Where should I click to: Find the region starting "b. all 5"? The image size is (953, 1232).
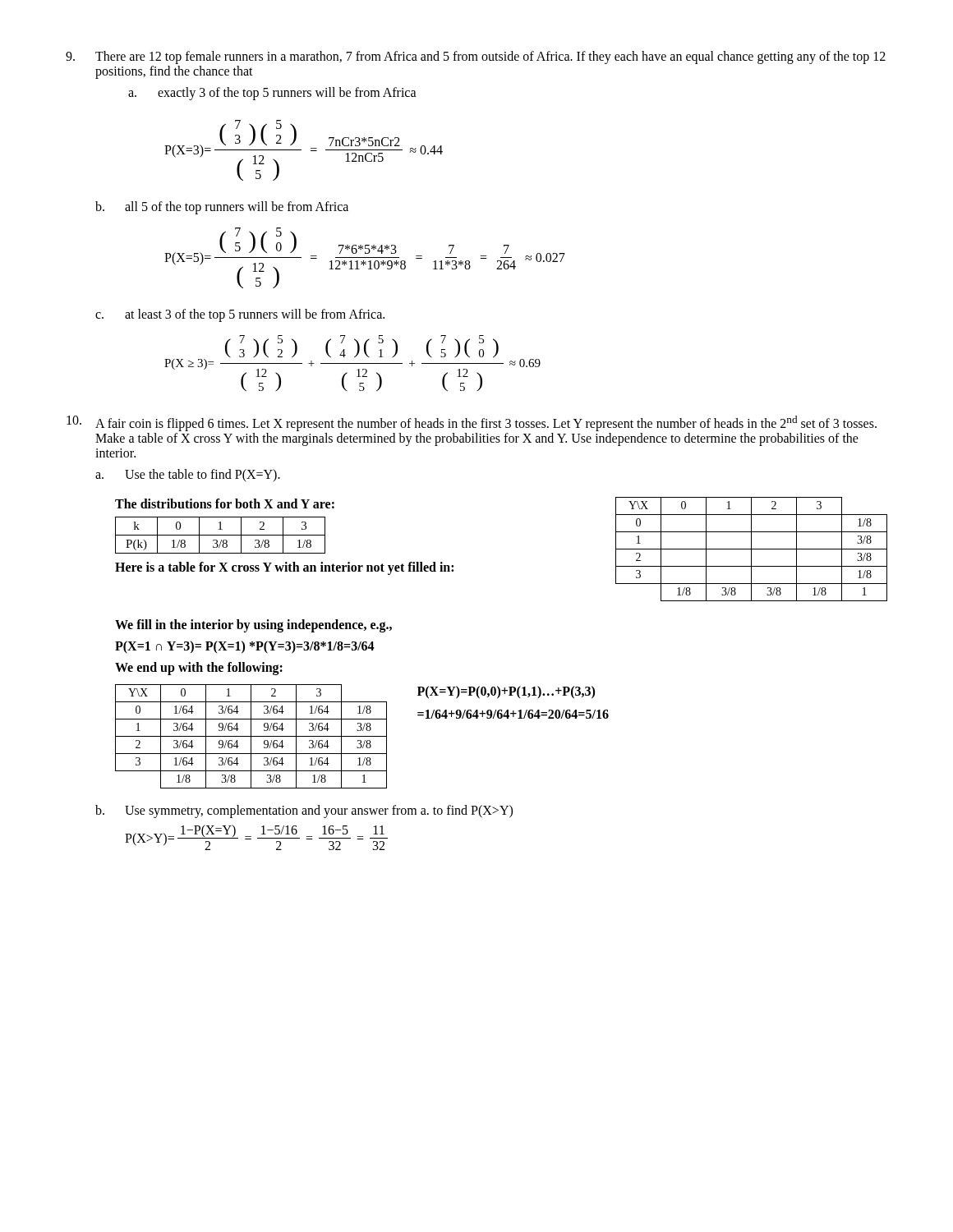point(222,207)
